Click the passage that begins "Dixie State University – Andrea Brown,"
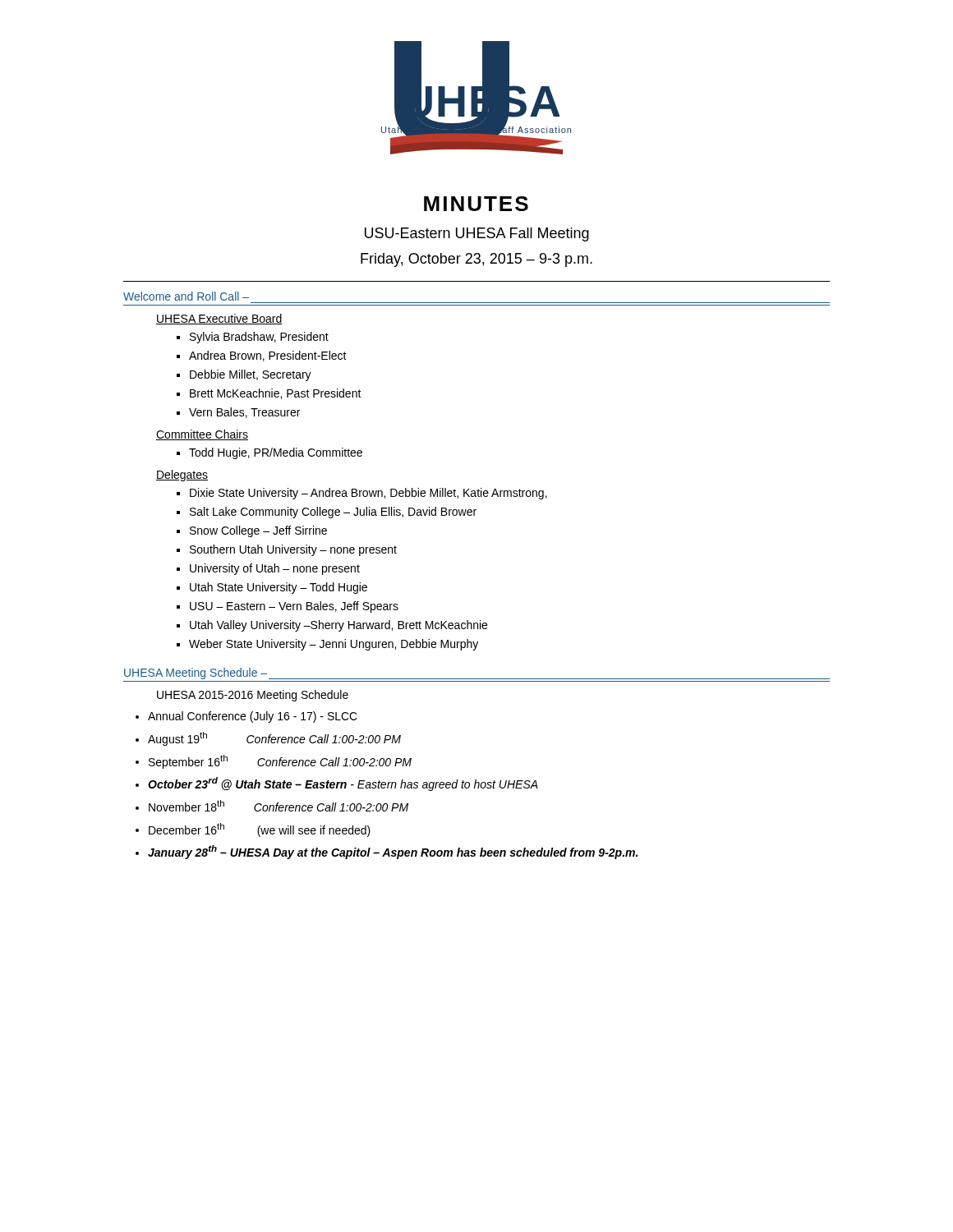This screenshot has width=953, height=1232. 368,493
